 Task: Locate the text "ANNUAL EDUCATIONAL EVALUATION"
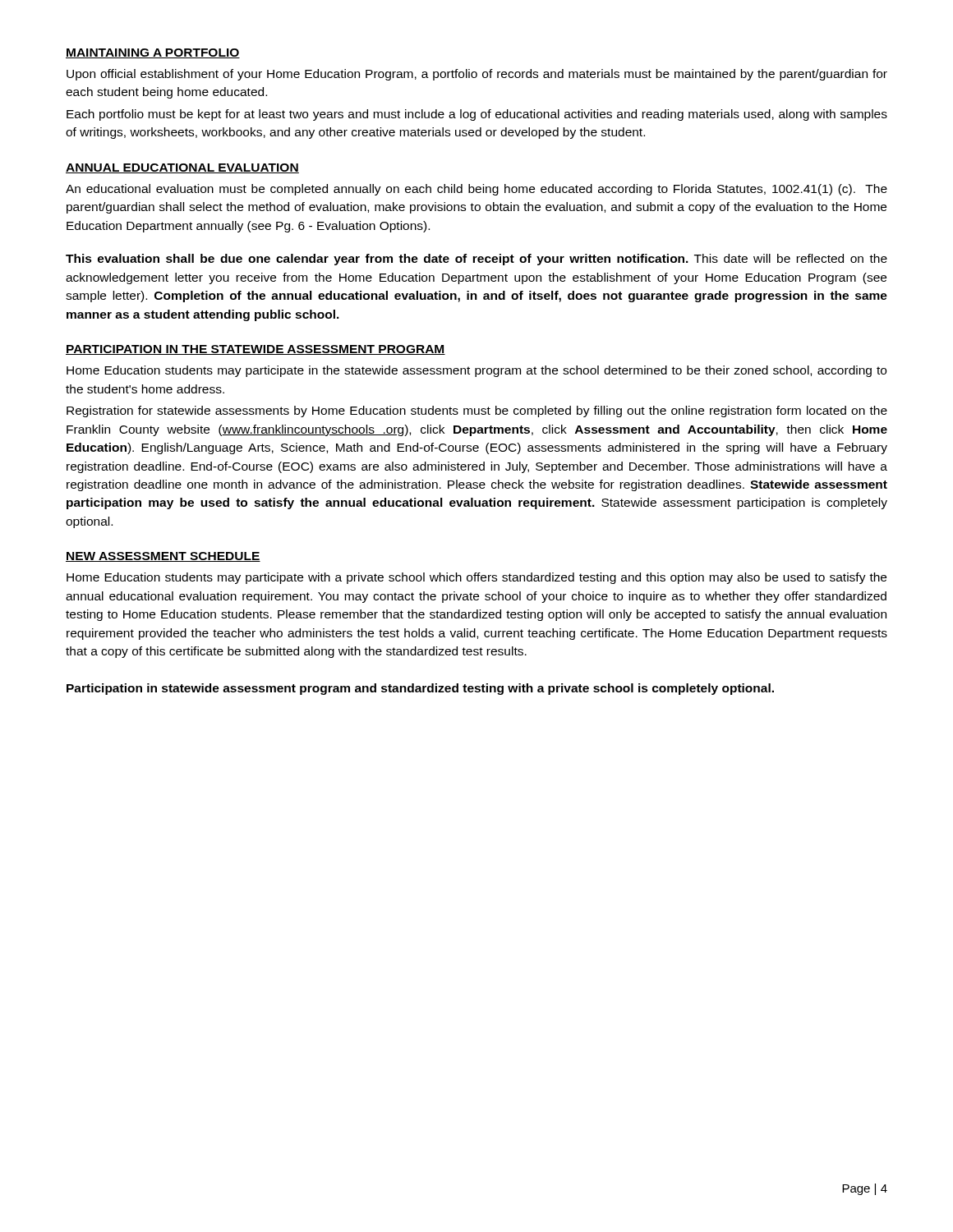tap(182, 167)
